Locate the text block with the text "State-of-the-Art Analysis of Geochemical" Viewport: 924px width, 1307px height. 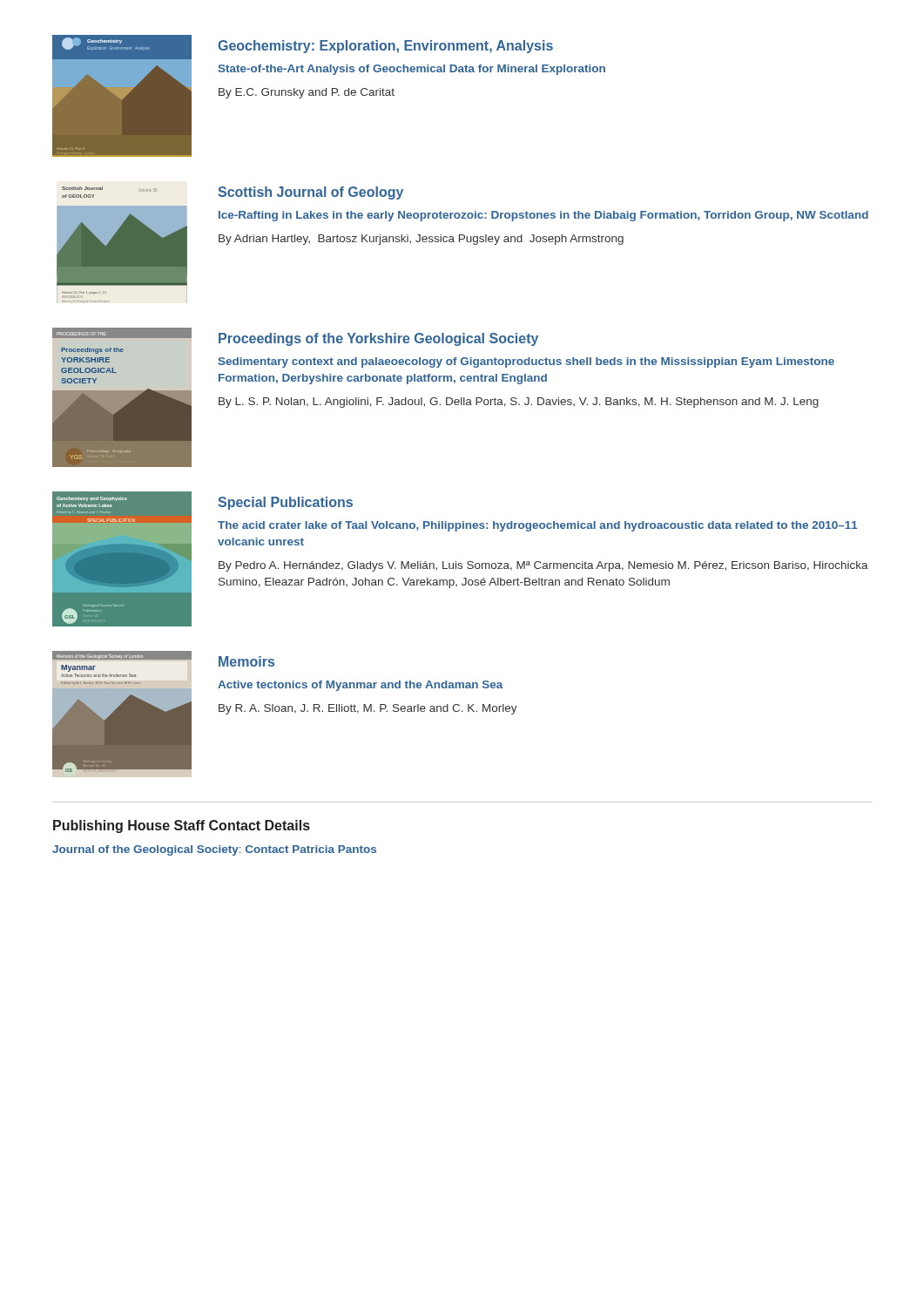click(412, 68)
